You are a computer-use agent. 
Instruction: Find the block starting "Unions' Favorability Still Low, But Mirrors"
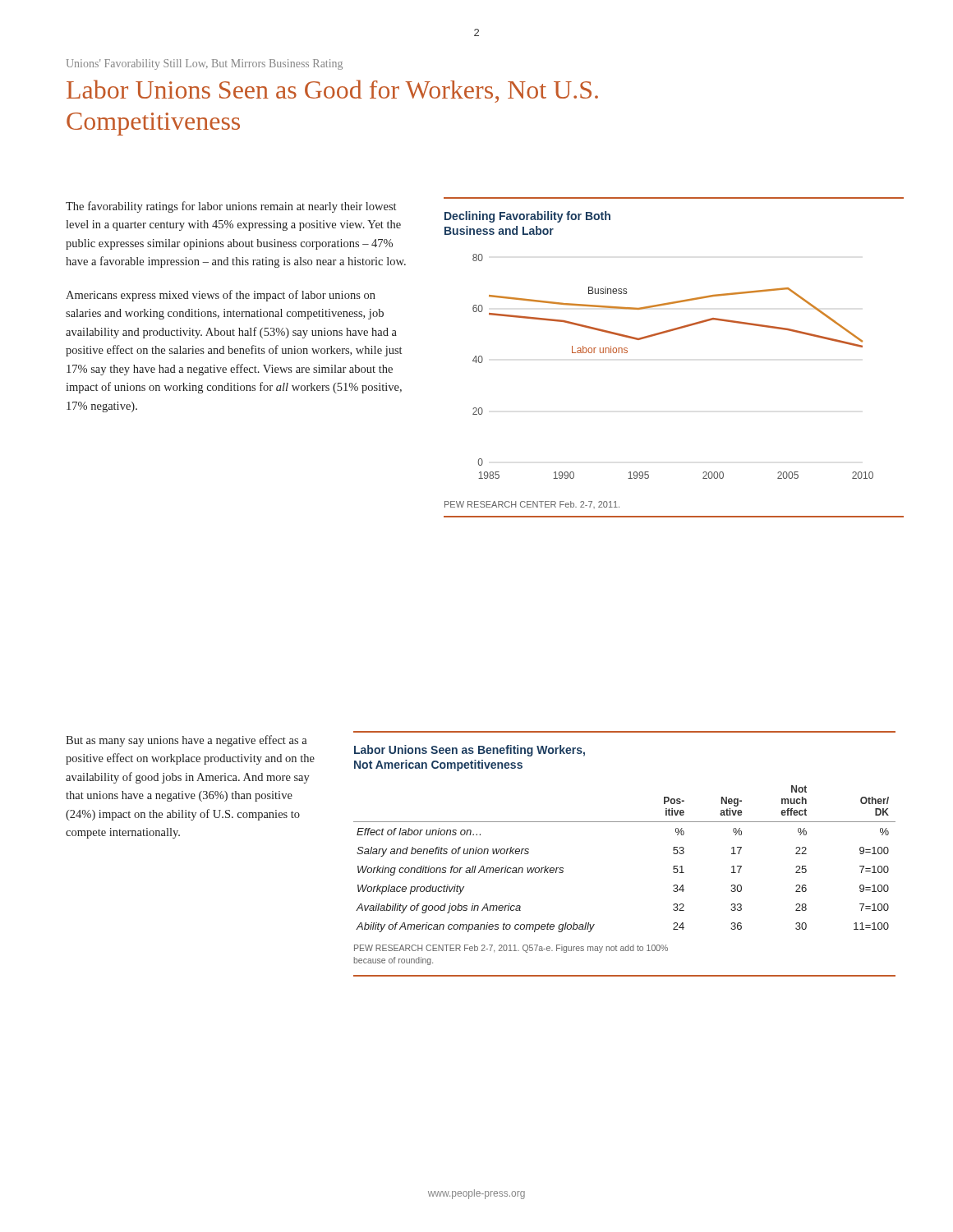(476, 97)
